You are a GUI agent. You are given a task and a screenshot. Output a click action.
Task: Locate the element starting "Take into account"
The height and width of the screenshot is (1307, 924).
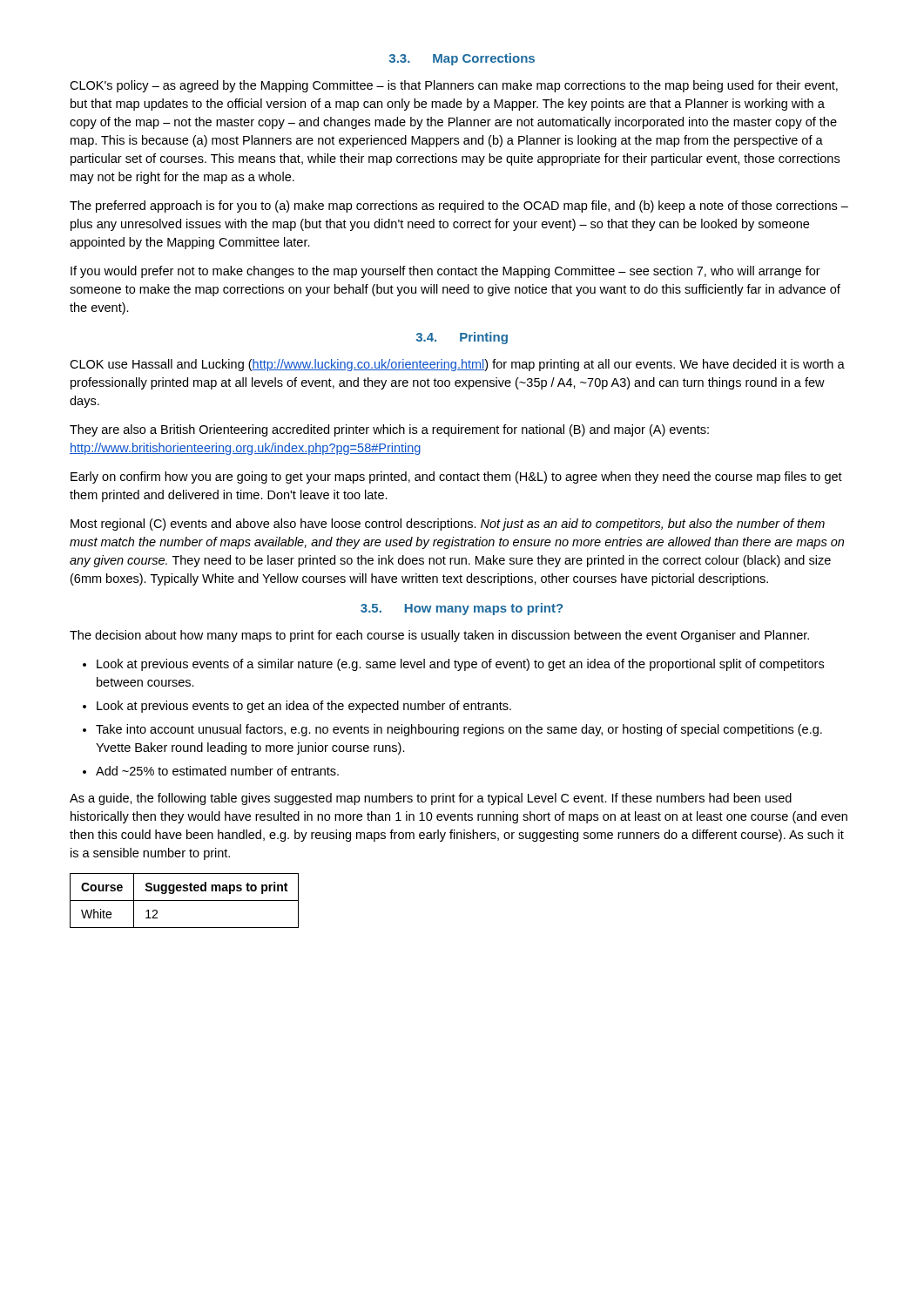(462, 739)
